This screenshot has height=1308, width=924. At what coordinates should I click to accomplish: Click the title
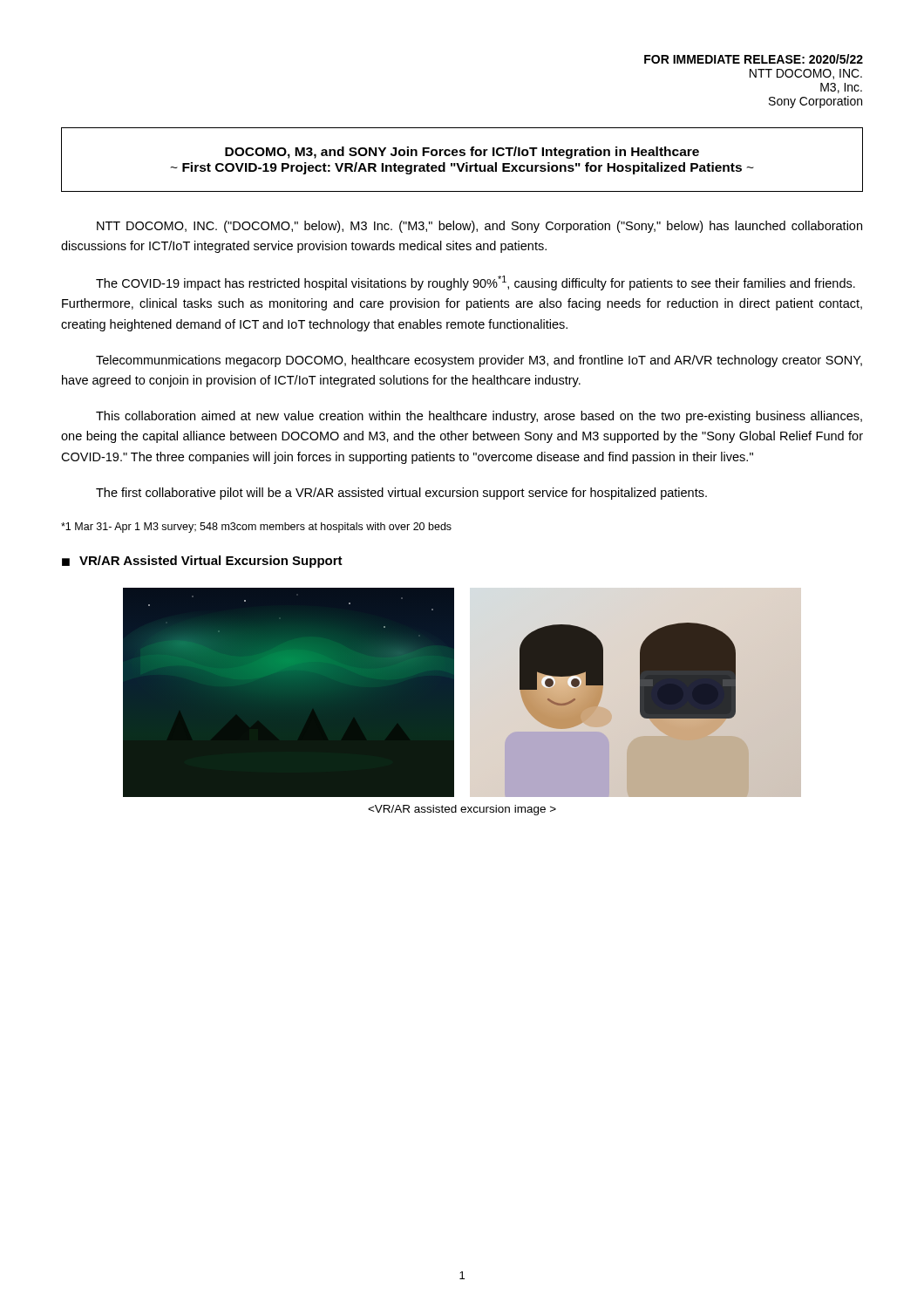pyautogui.click(x=462, y=160)
